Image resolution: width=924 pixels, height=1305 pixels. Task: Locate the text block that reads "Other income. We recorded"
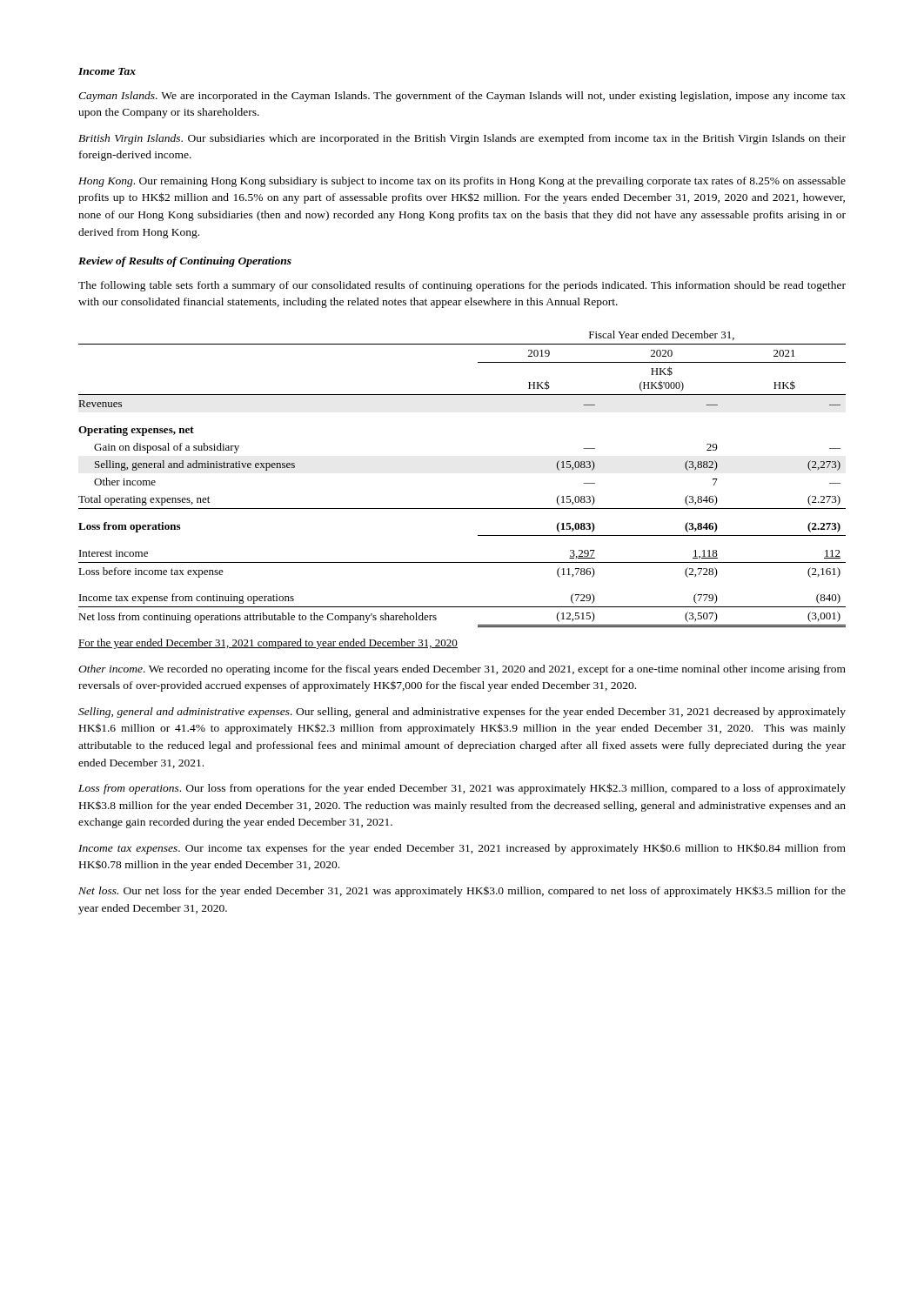coord(462,677)
